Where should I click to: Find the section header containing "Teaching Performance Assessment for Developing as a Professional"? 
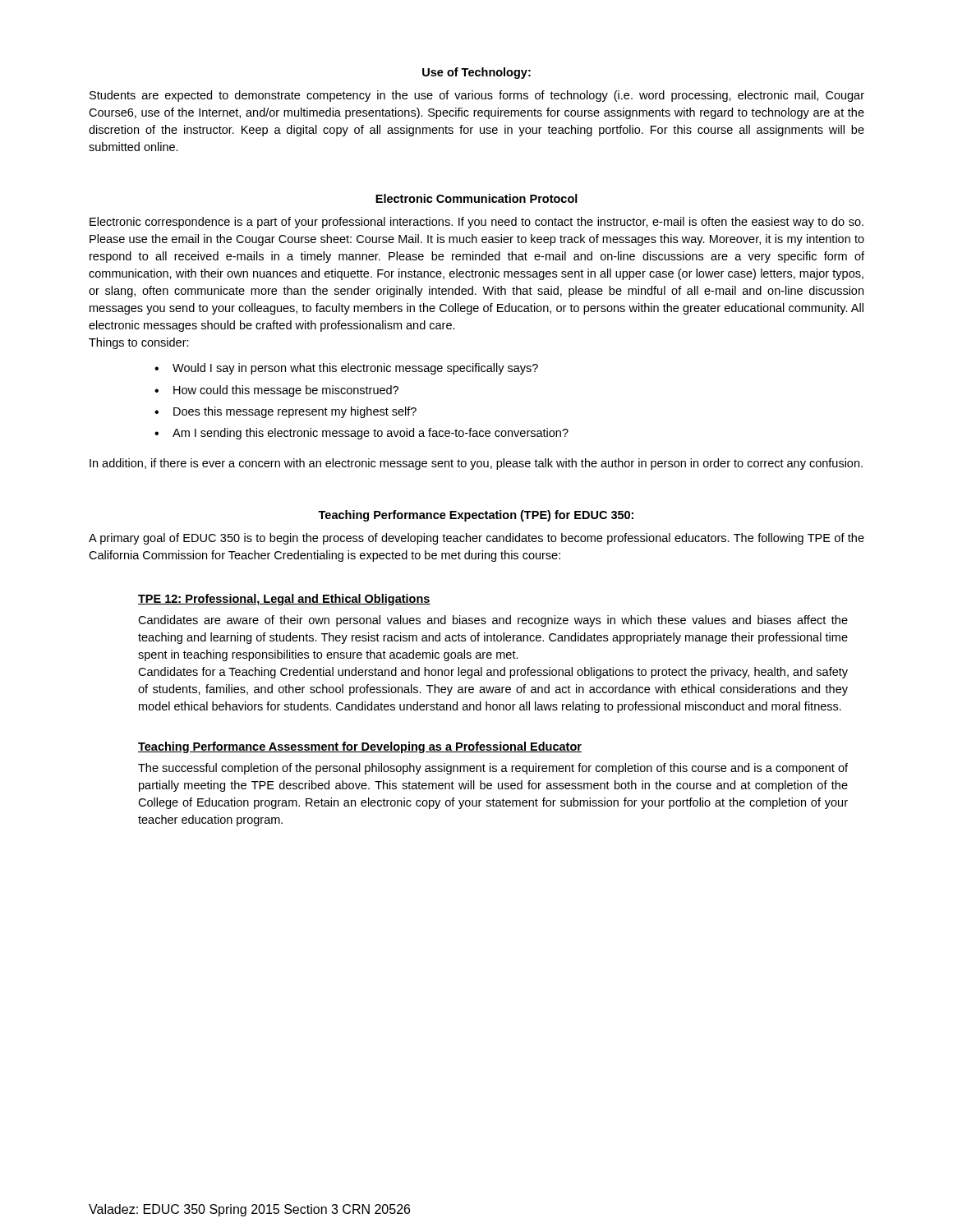click(x=360, y=747)
